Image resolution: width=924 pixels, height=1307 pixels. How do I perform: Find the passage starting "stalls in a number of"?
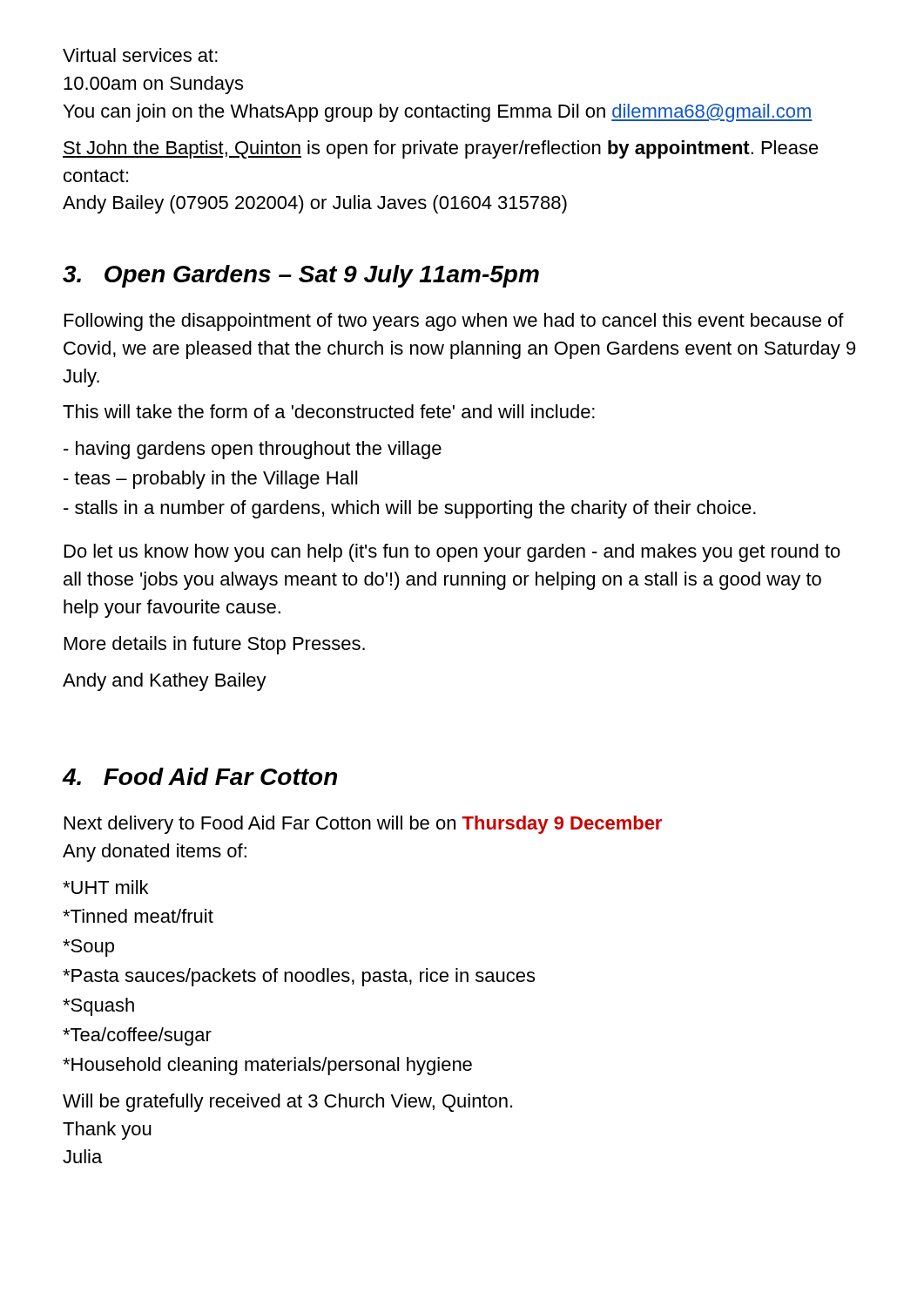point(410,508)
